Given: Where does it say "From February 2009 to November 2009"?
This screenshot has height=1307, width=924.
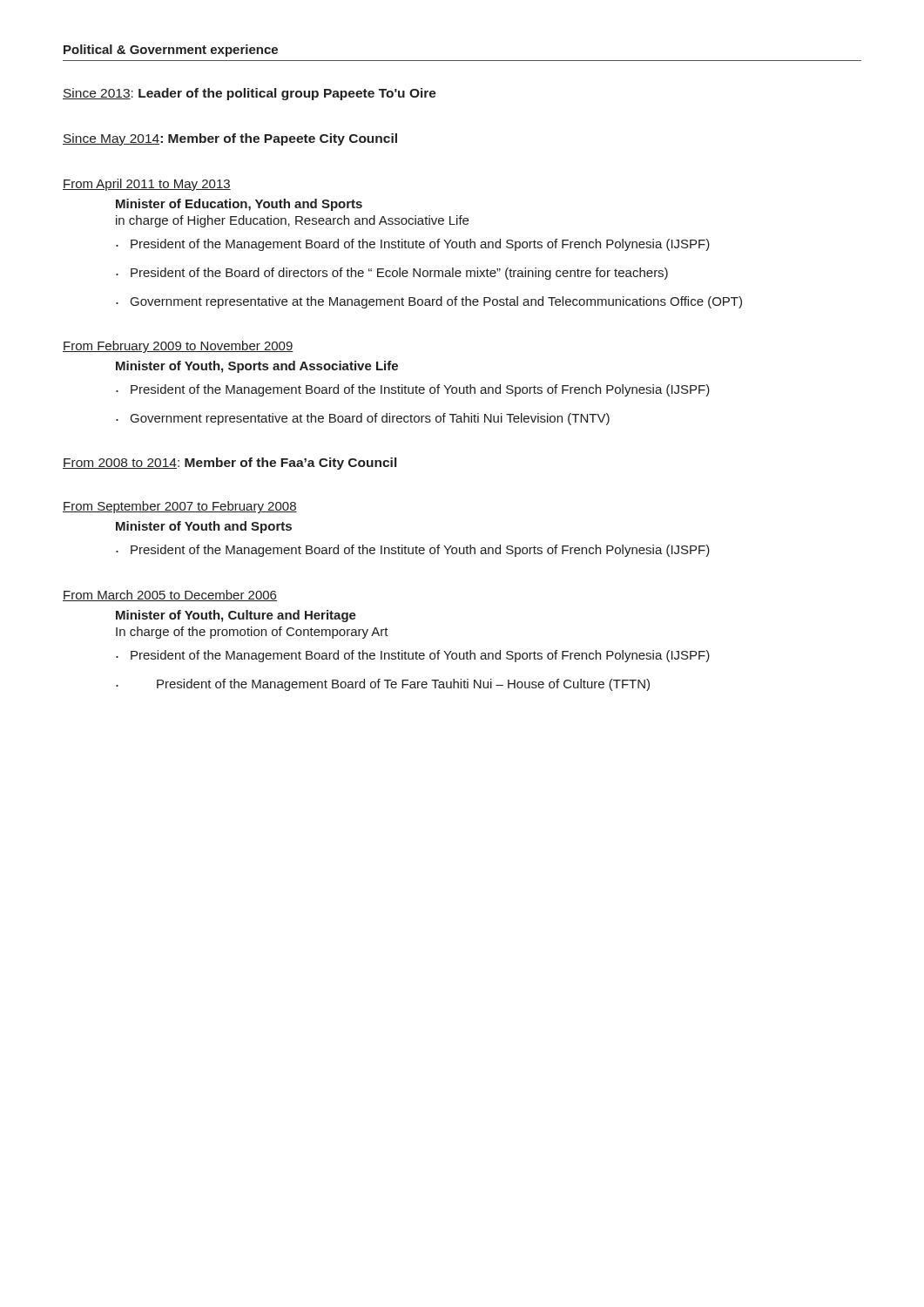Looking at the screenshot, I should coord(178,346).
